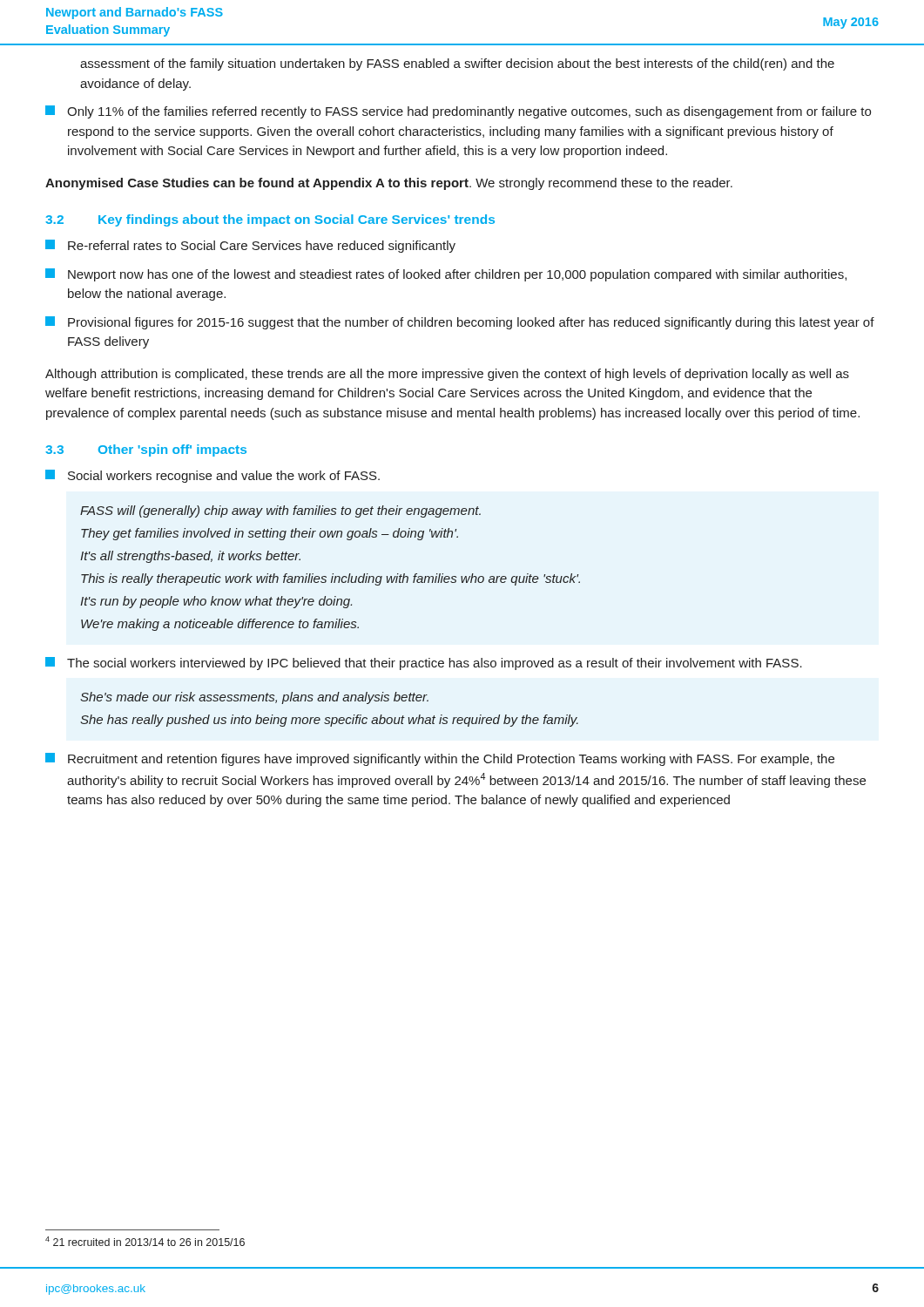The height and width of the screenshot is (1307, 924).
Task: Navigate to the text block starting "3.2 Key findings about"
Action: (270, 220)
